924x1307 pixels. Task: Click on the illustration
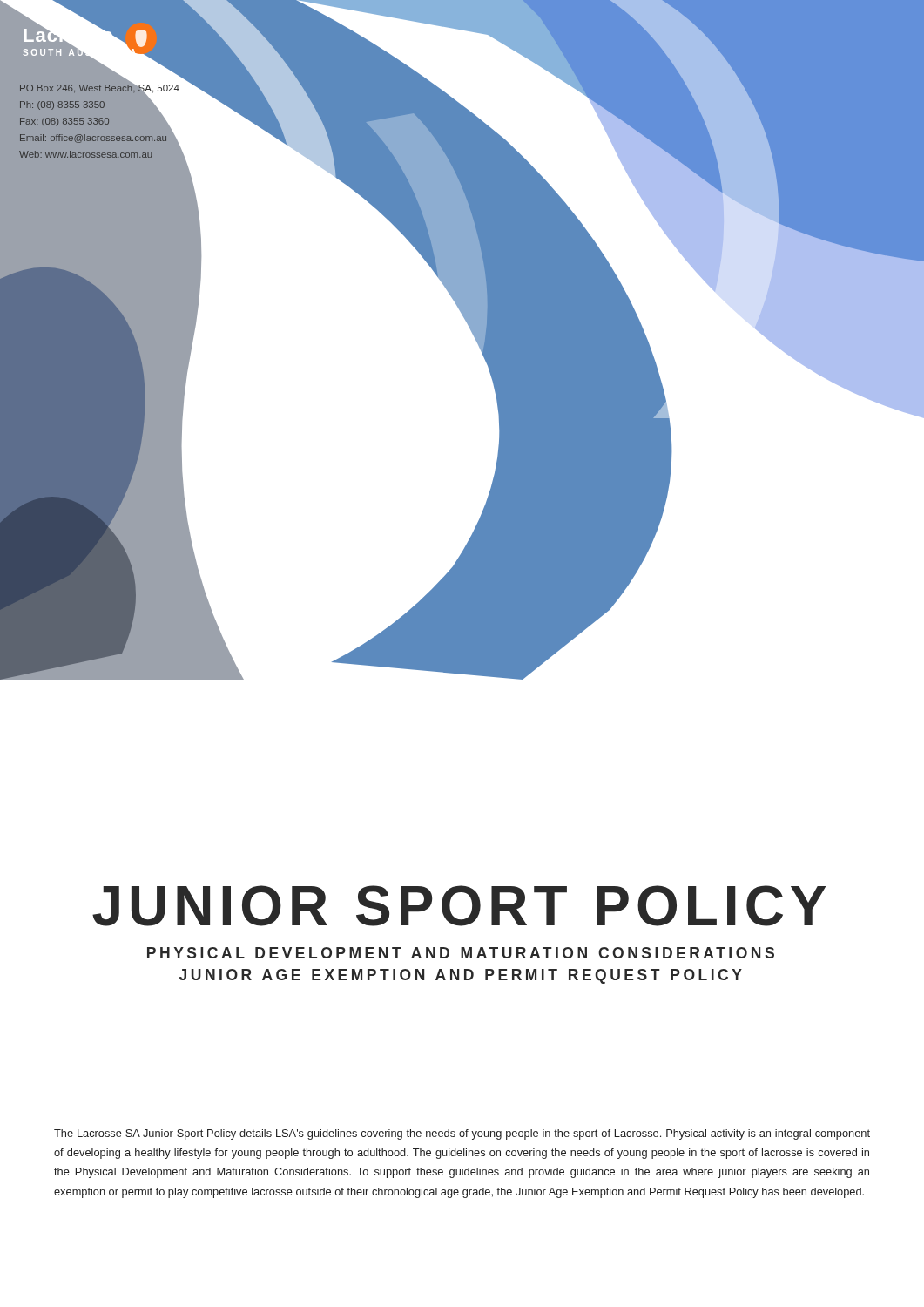(462, 340)
